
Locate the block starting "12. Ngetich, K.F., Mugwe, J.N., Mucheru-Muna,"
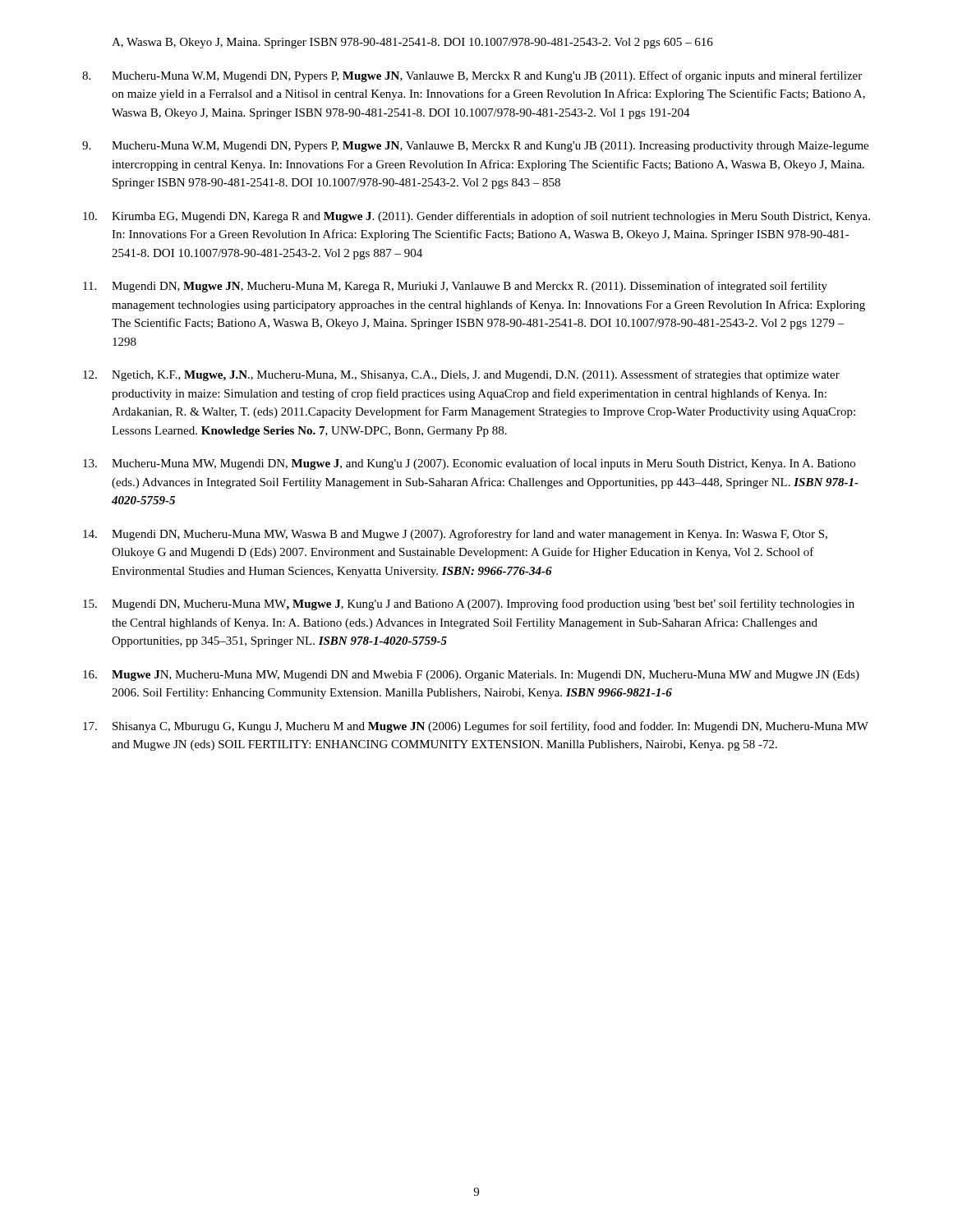point(476,402)
